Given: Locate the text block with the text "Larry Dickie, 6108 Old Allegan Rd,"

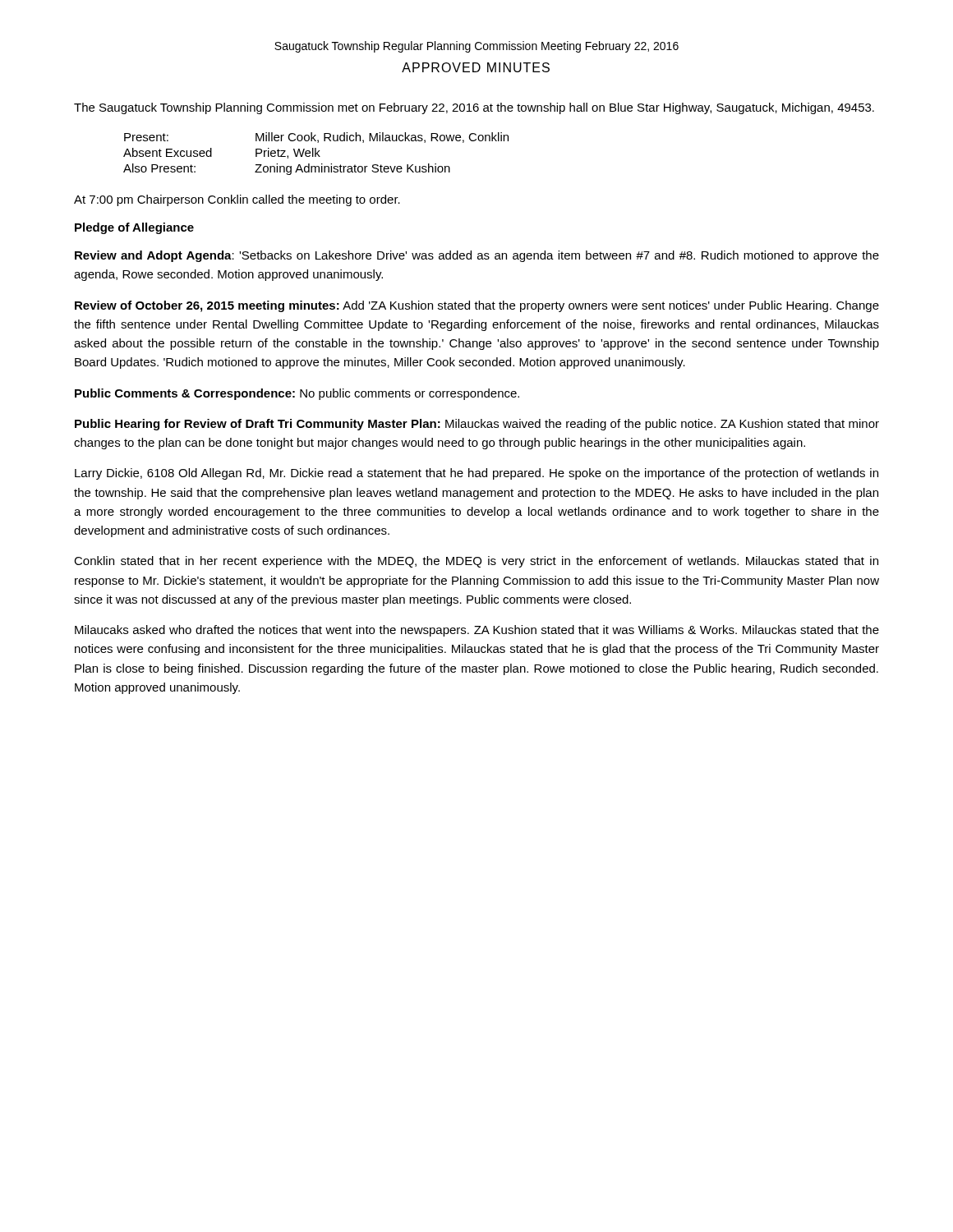Looking at the screenshot, I should pos(476,502).
